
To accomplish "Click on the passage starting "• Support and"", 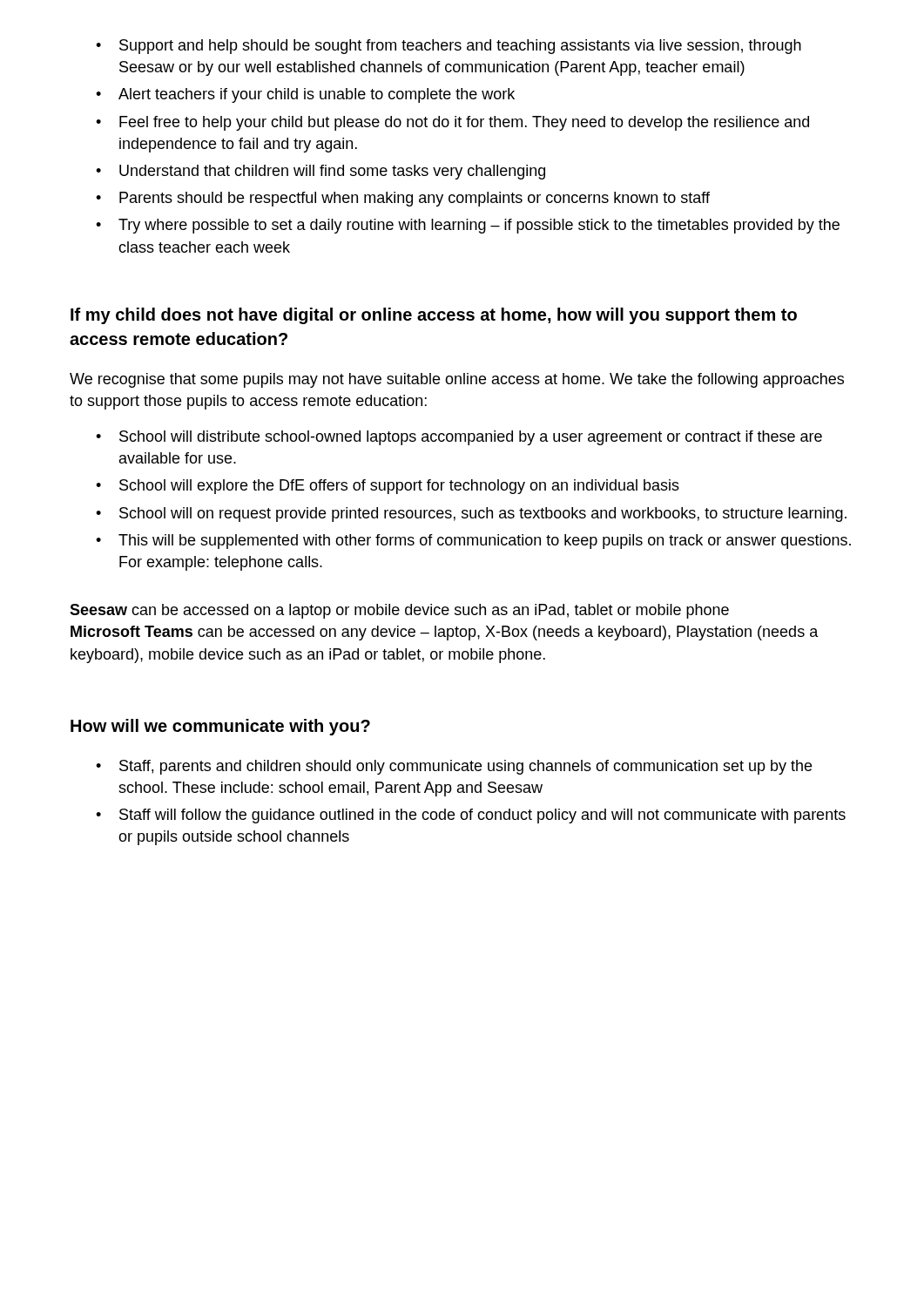I will (x=475, y=57).
